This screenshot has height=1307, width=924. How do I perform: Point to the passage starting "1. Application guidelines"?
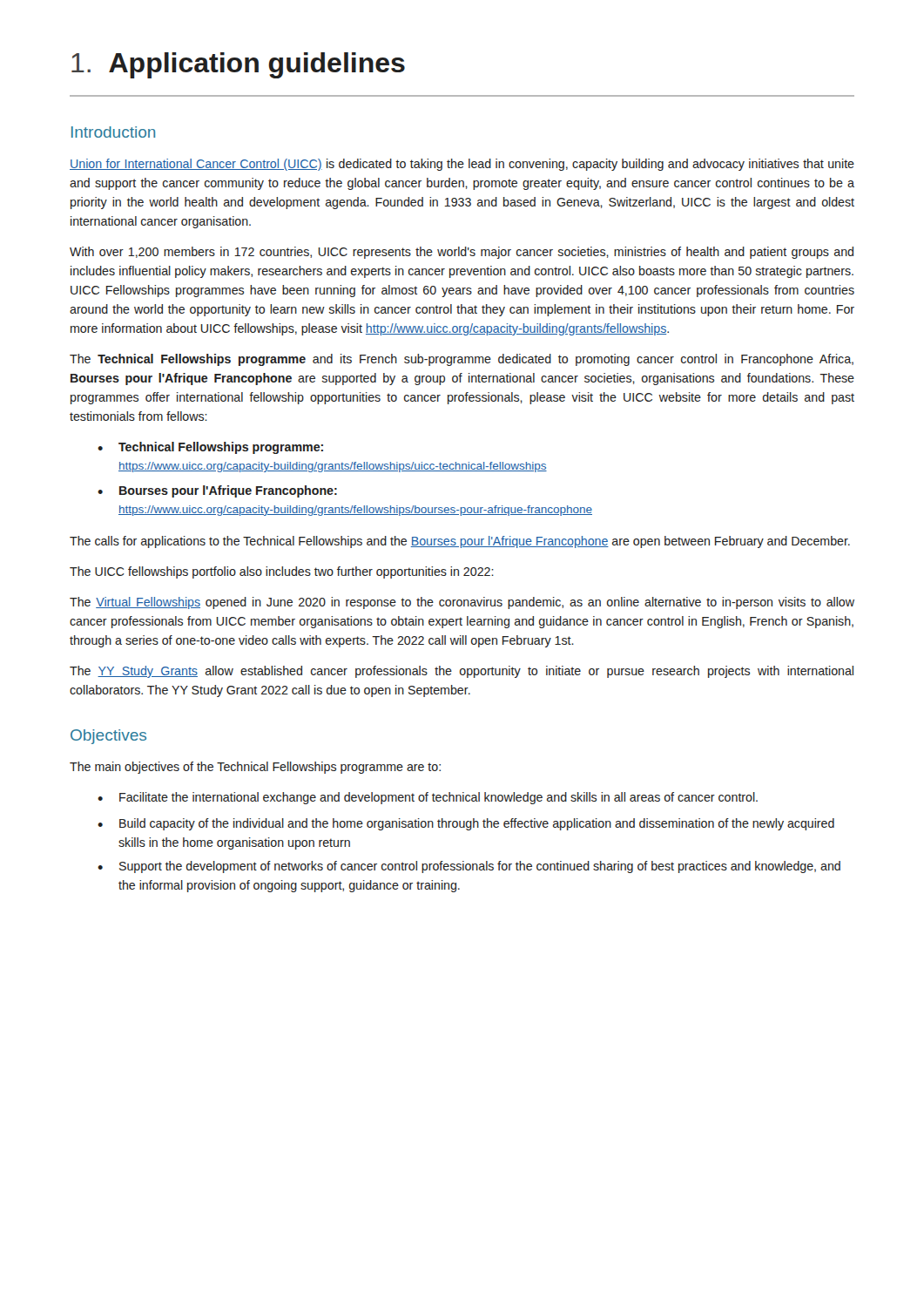pyautogui.click(x=238, y=63)
